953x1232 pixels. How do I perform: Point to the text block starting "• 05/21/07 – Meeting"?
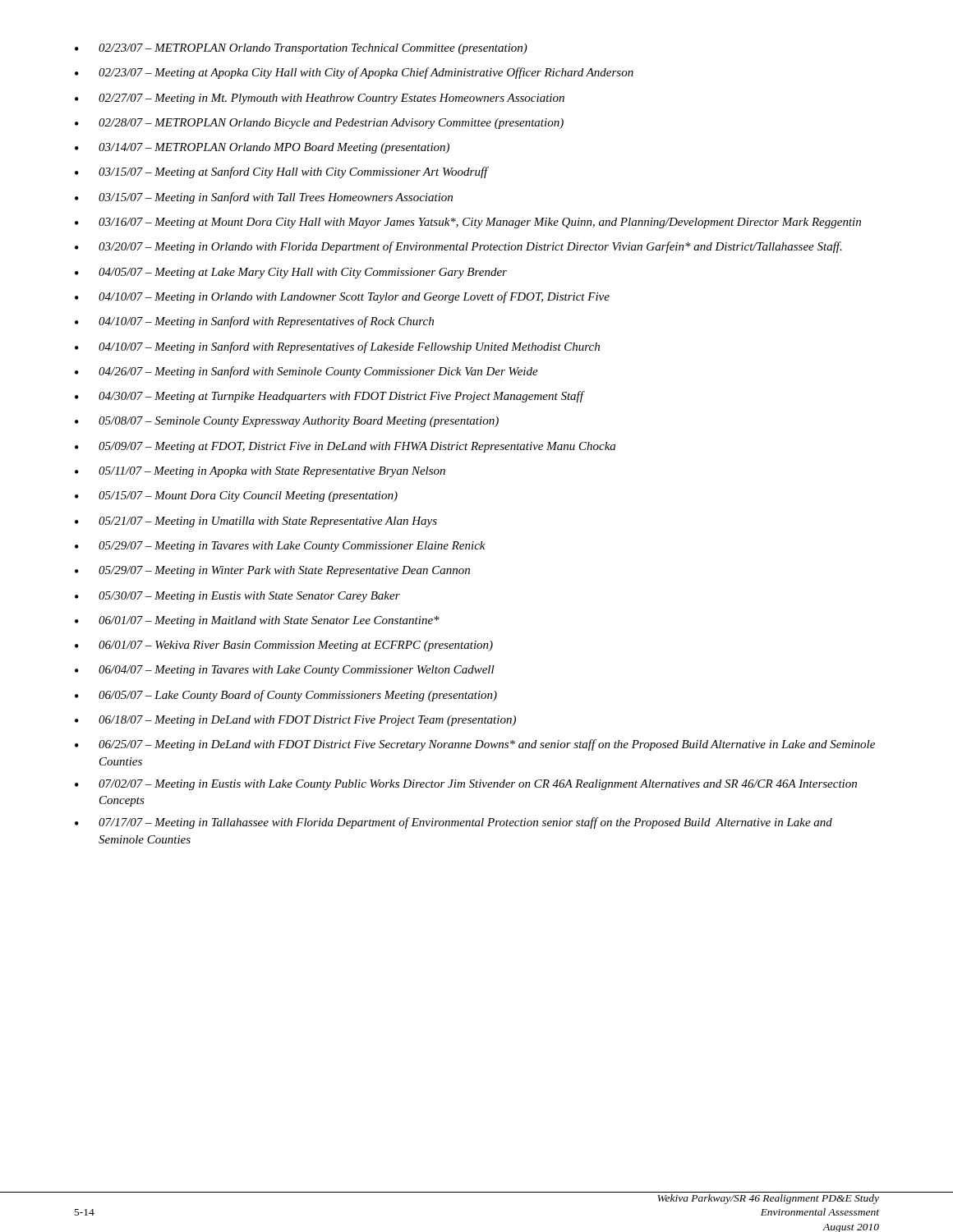[x=256, y=522]
